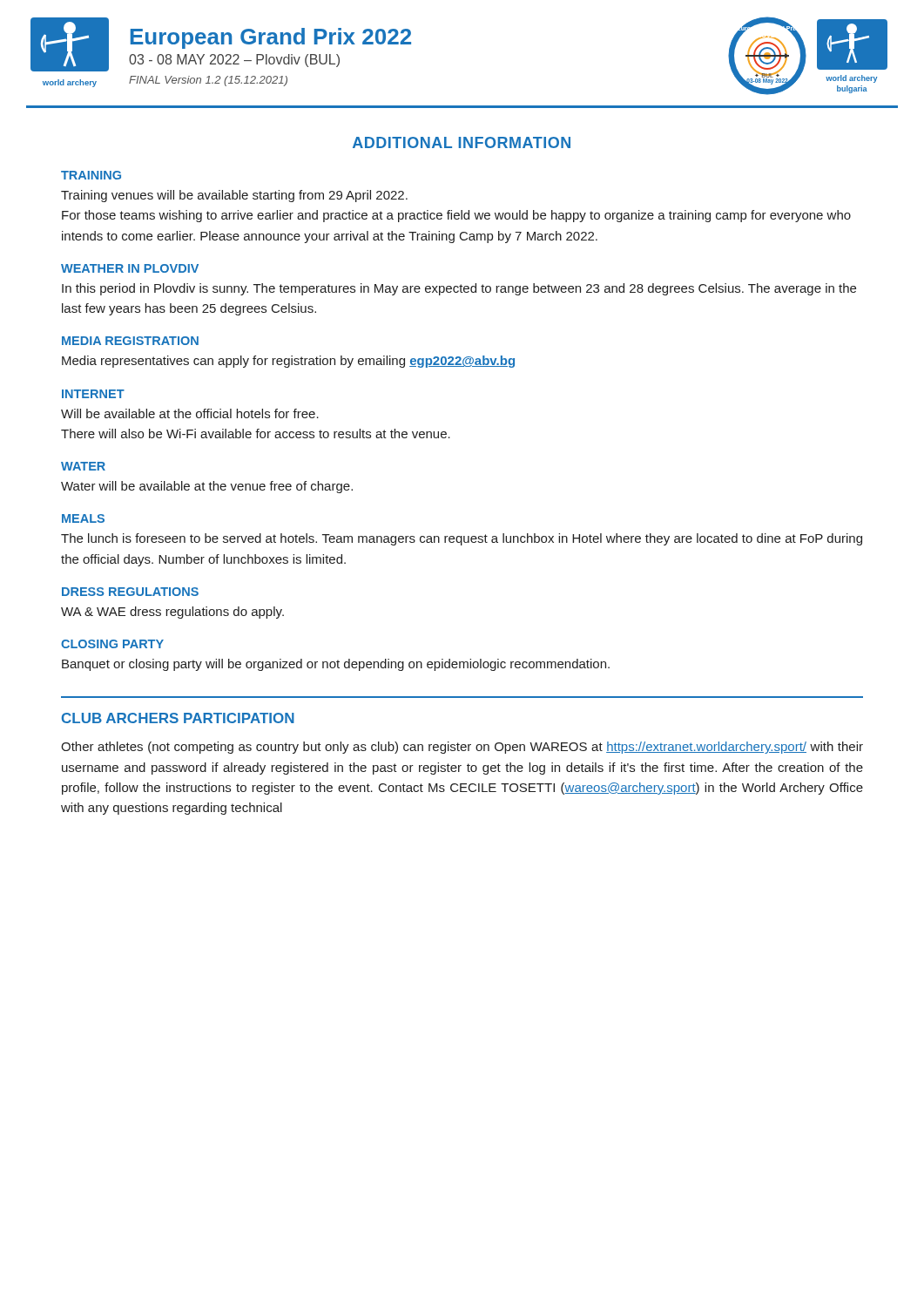Locate the text "CLUB ARCHERS PARTICIPATION"
Viewport: 924px width, 1307px height.
pyautogui.click(x=178, y=719)
